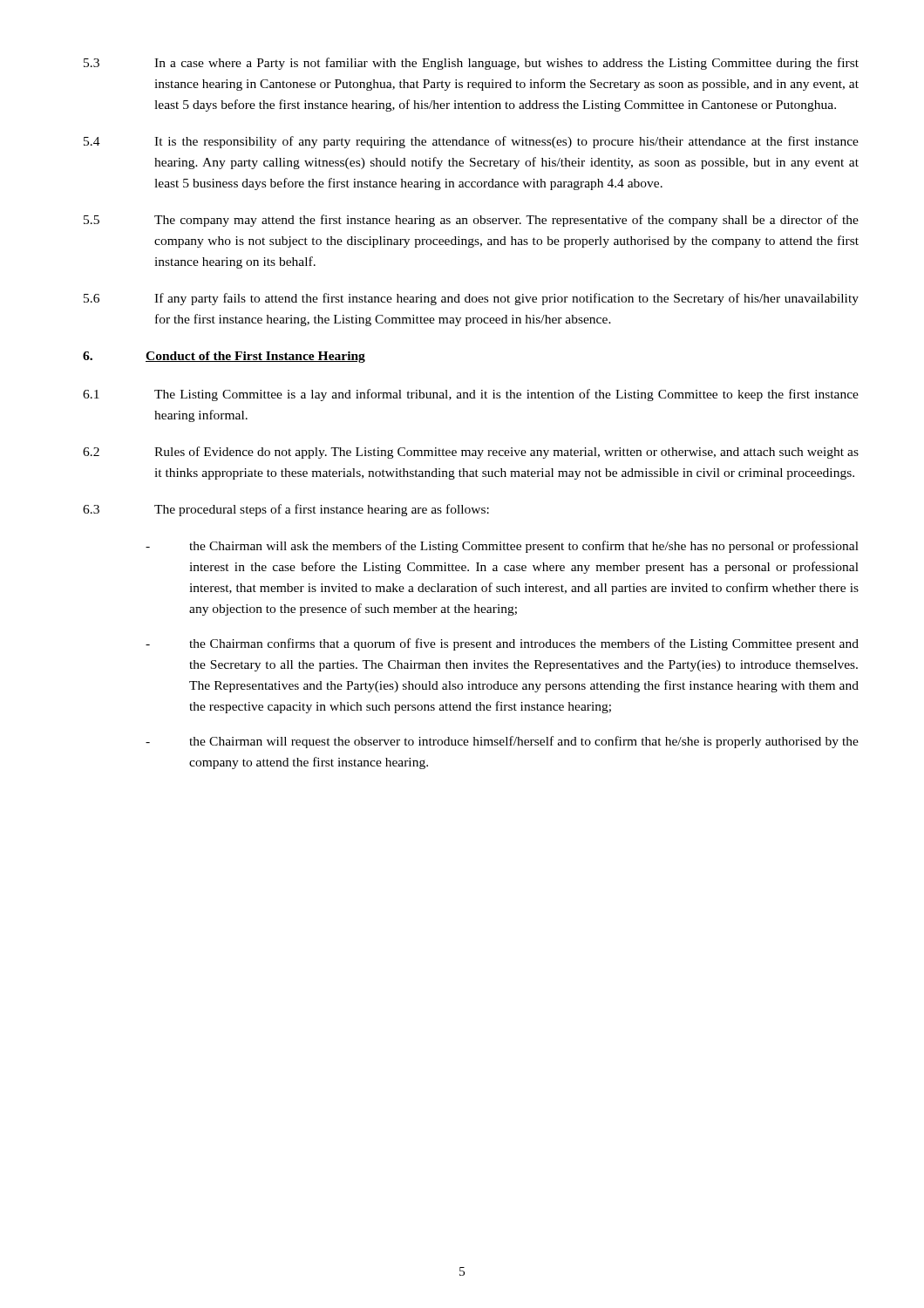The height and width of the screenshot is (1308, 924).
Task: Find the list item with the text "6.1 The Listing"
Action: tap(471, 405)
